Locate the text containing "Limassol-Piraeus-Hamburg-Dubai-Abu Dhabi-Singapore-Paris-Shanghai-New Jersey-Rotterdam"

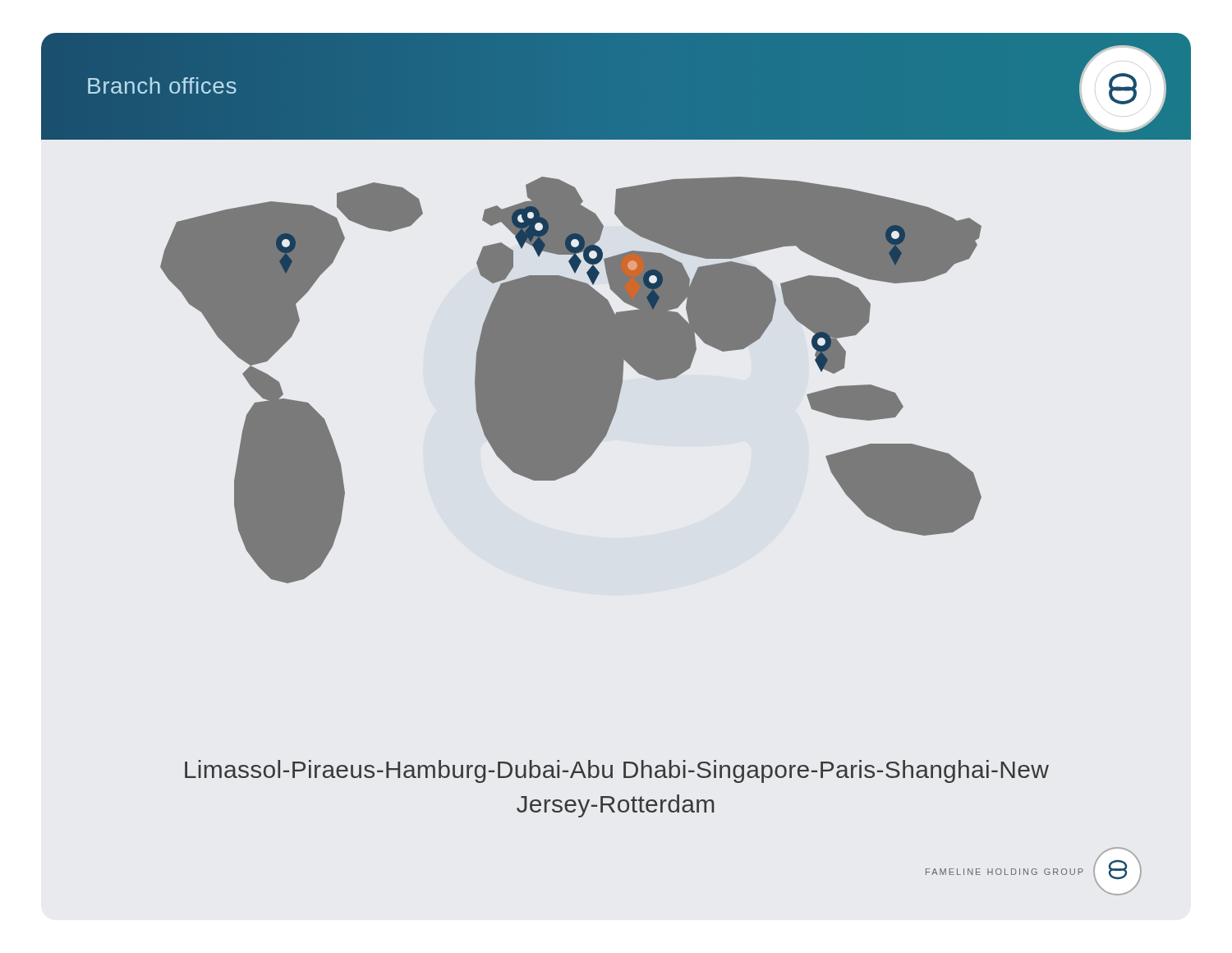click(616, 787)
